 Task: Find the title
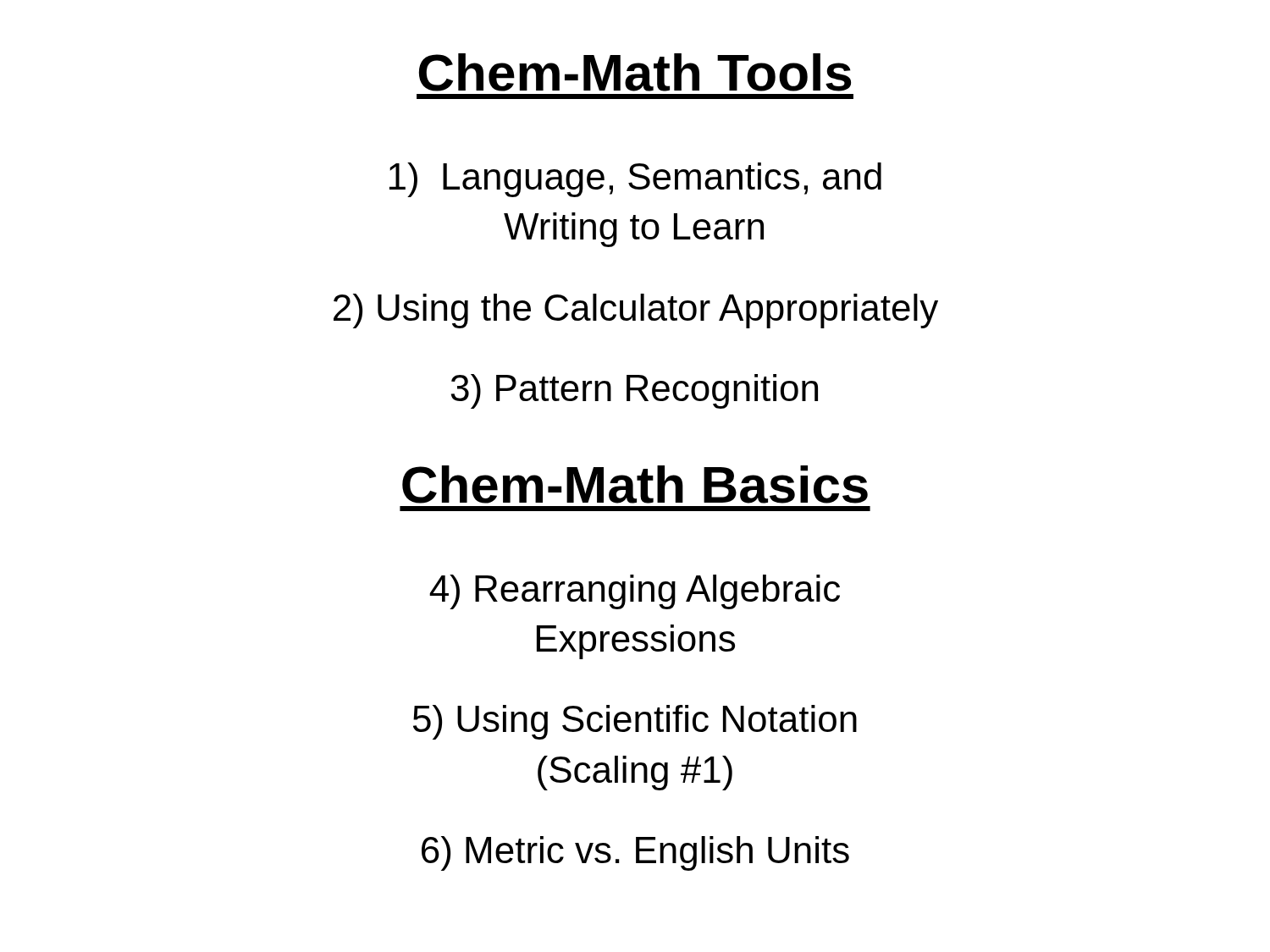(x=635, y=72)
